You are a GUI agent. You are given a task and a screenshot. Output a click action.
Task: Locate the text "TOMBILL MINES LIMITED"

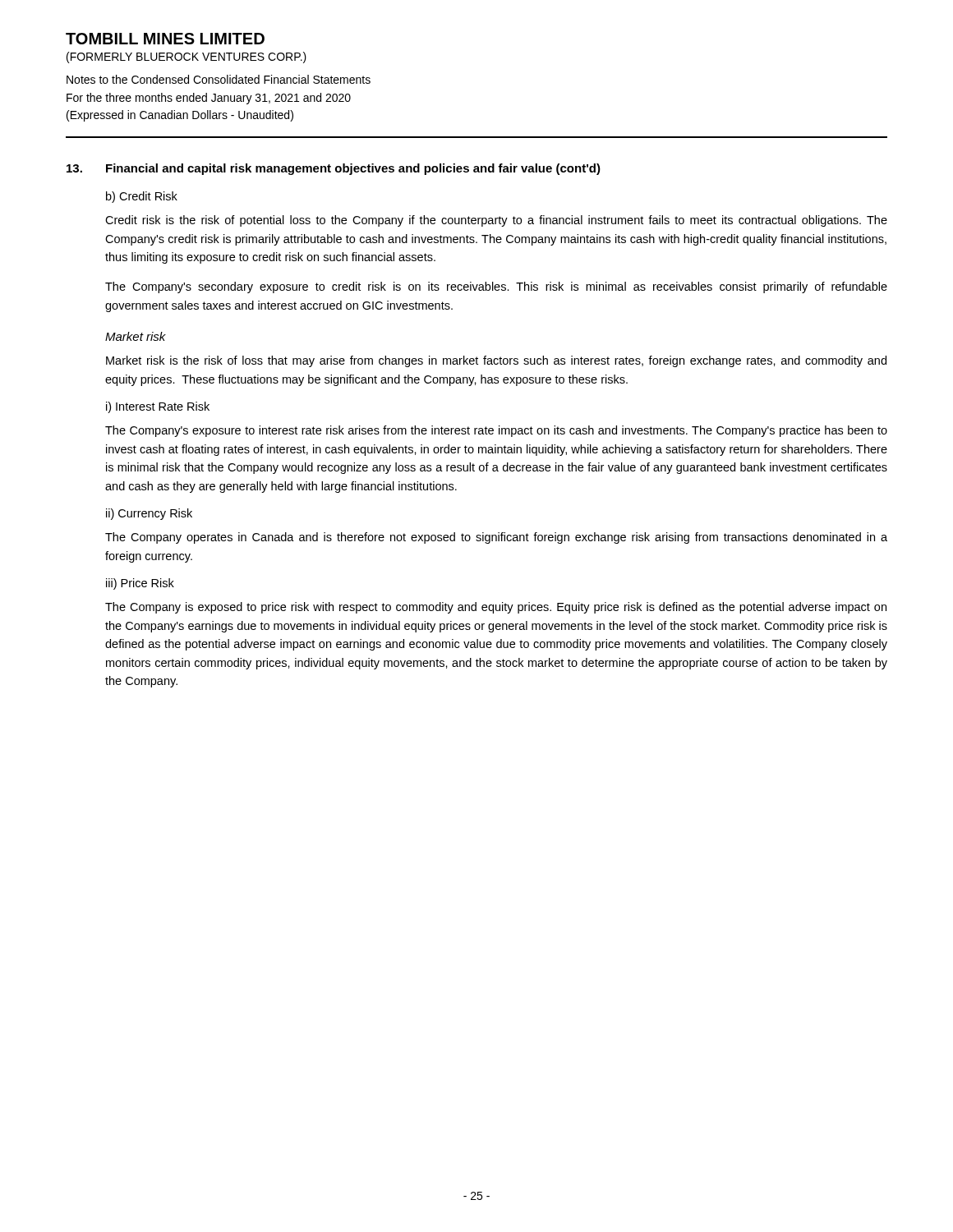pos(165,39)
